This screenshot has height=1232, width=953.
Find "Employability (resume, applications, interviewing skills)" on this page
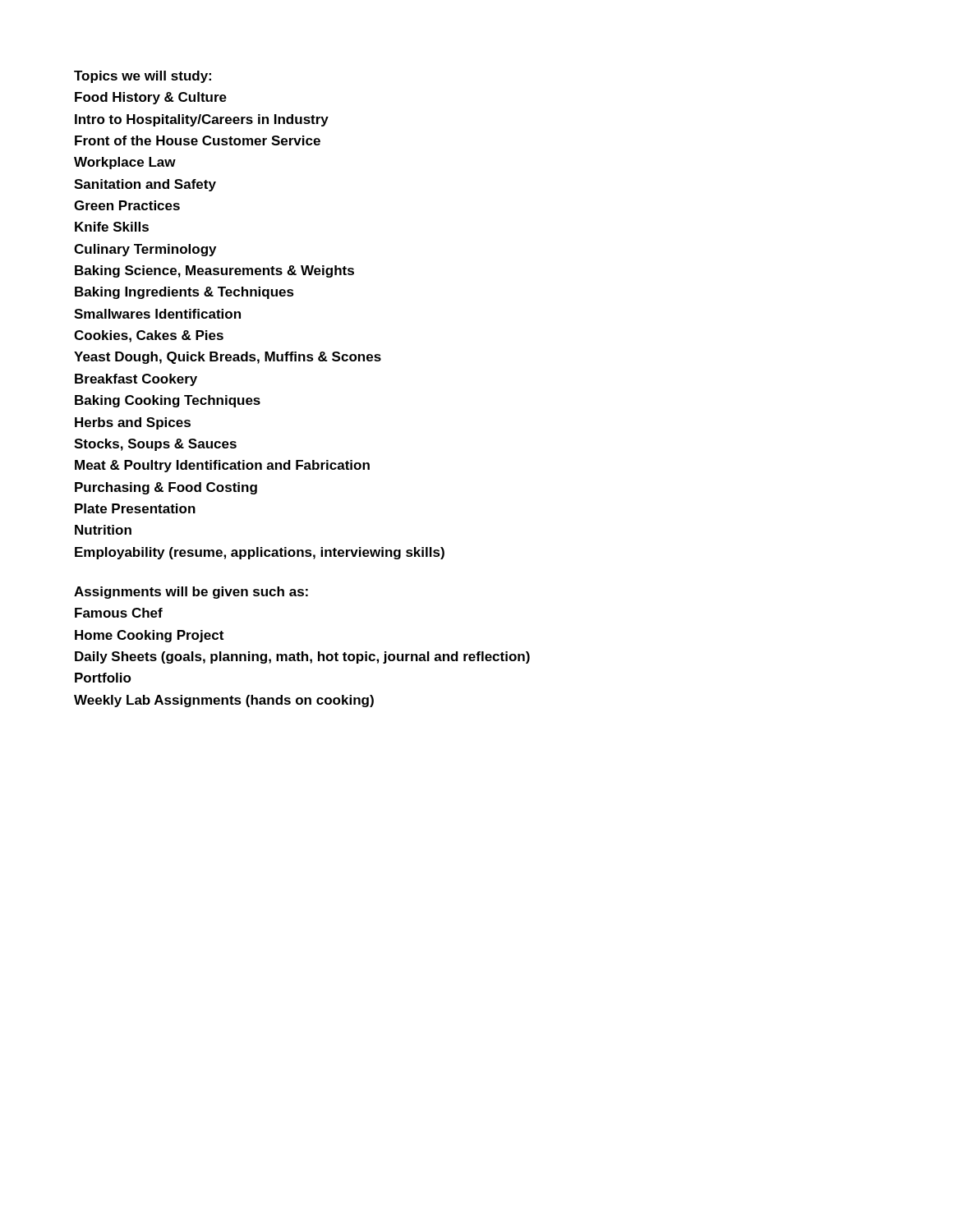tap(260, 553)
